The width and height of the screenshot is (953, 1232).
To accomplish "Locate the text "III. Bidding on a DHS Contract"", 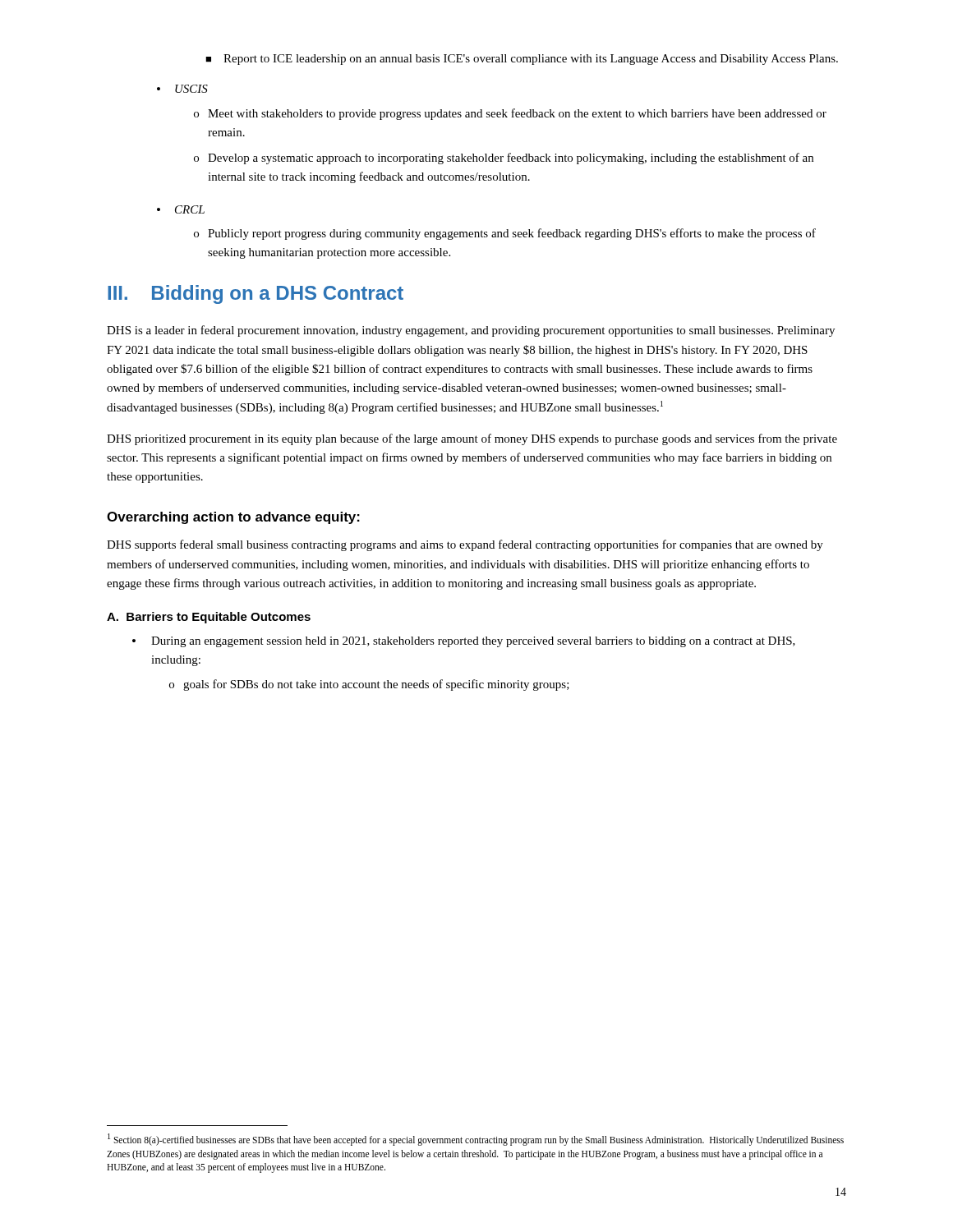I will pyautogui.click(x=256, y=294).
